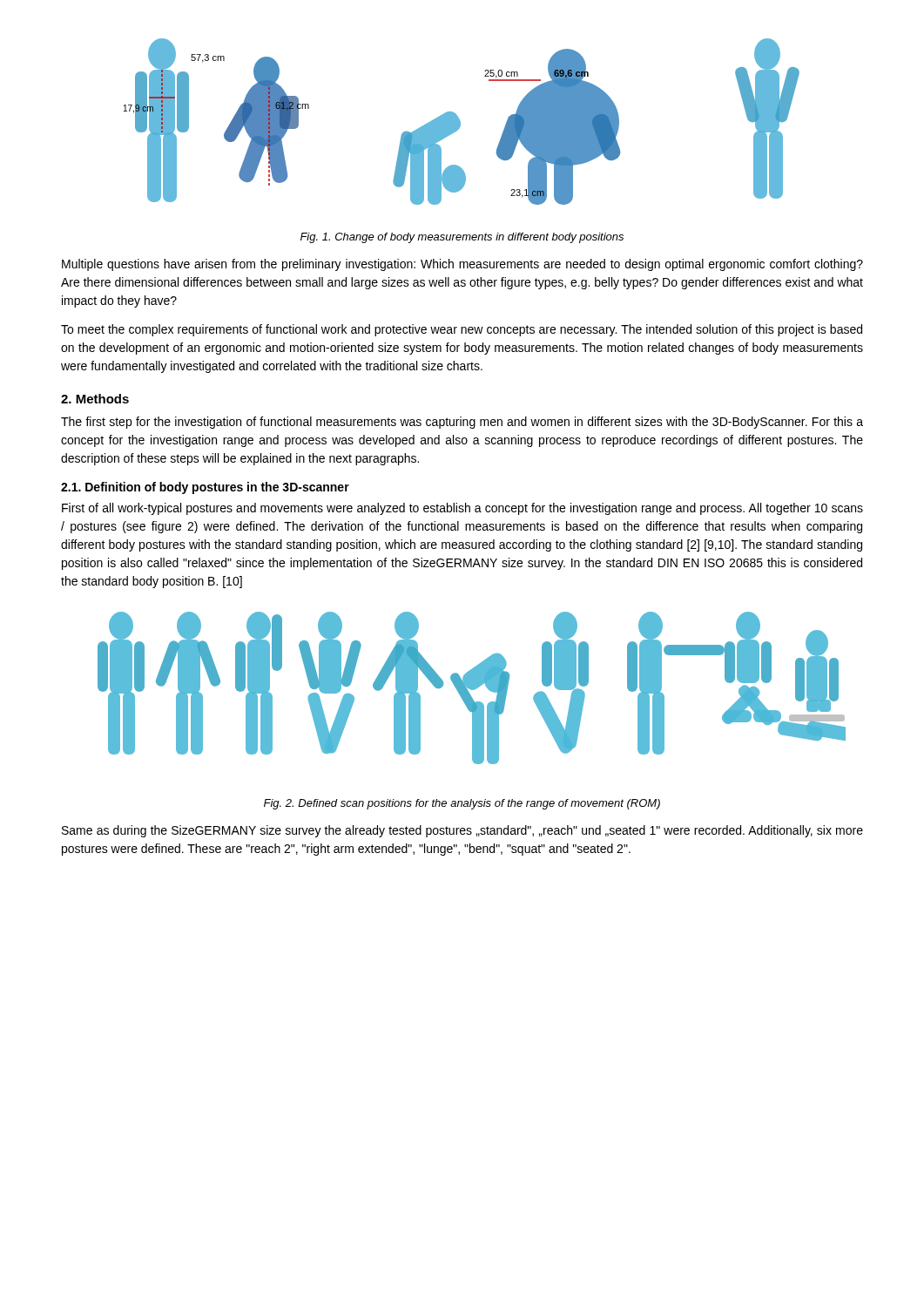Image resolution: width=924 pixels, height=1307 pixels.
Task: Click on the text block that reads "Multiple questions have arisen from the preliminary"
Action: 462,283
